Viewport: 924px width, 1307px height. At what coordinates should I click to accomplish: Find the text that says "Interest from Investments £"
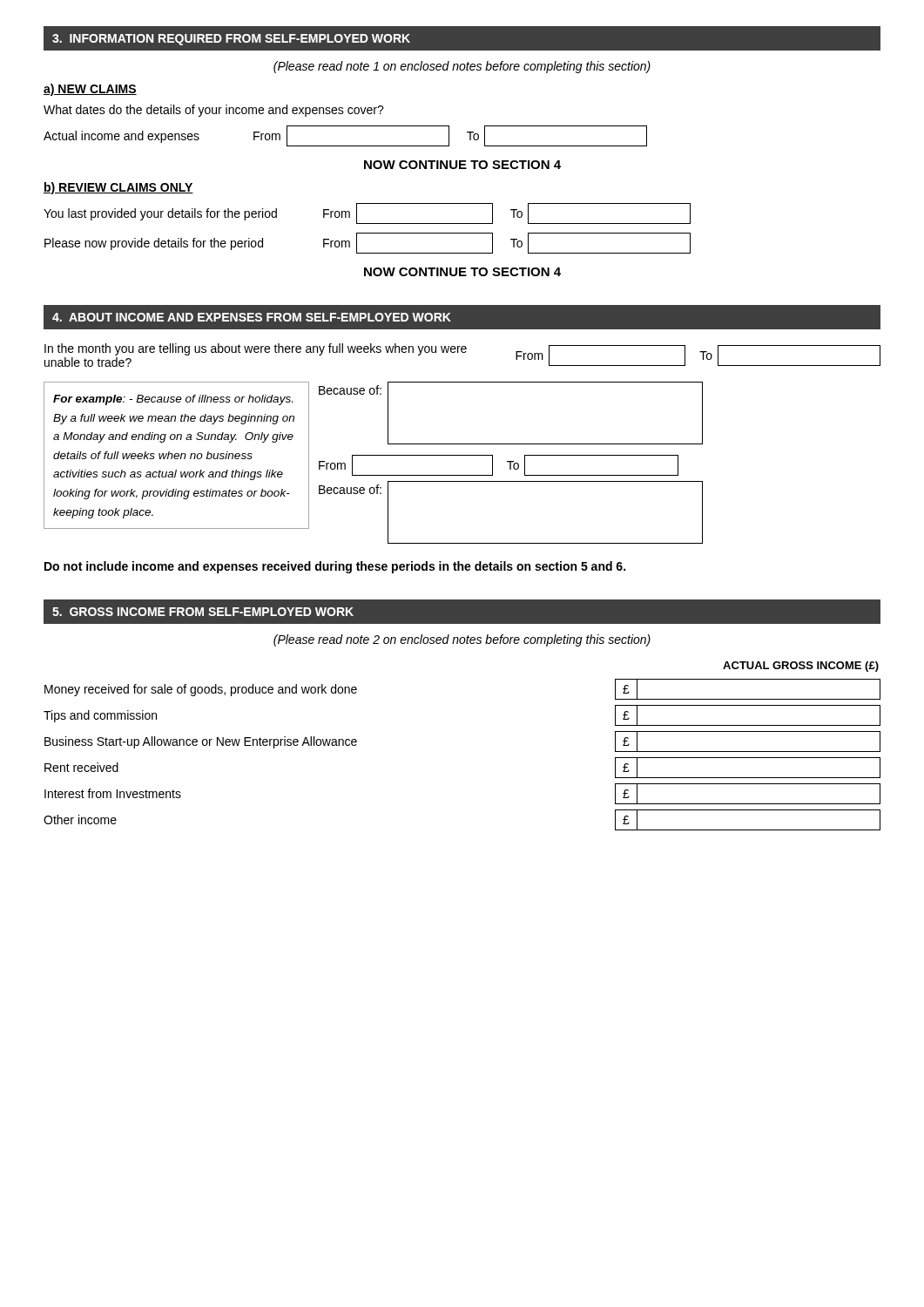(x=116, y=793)
